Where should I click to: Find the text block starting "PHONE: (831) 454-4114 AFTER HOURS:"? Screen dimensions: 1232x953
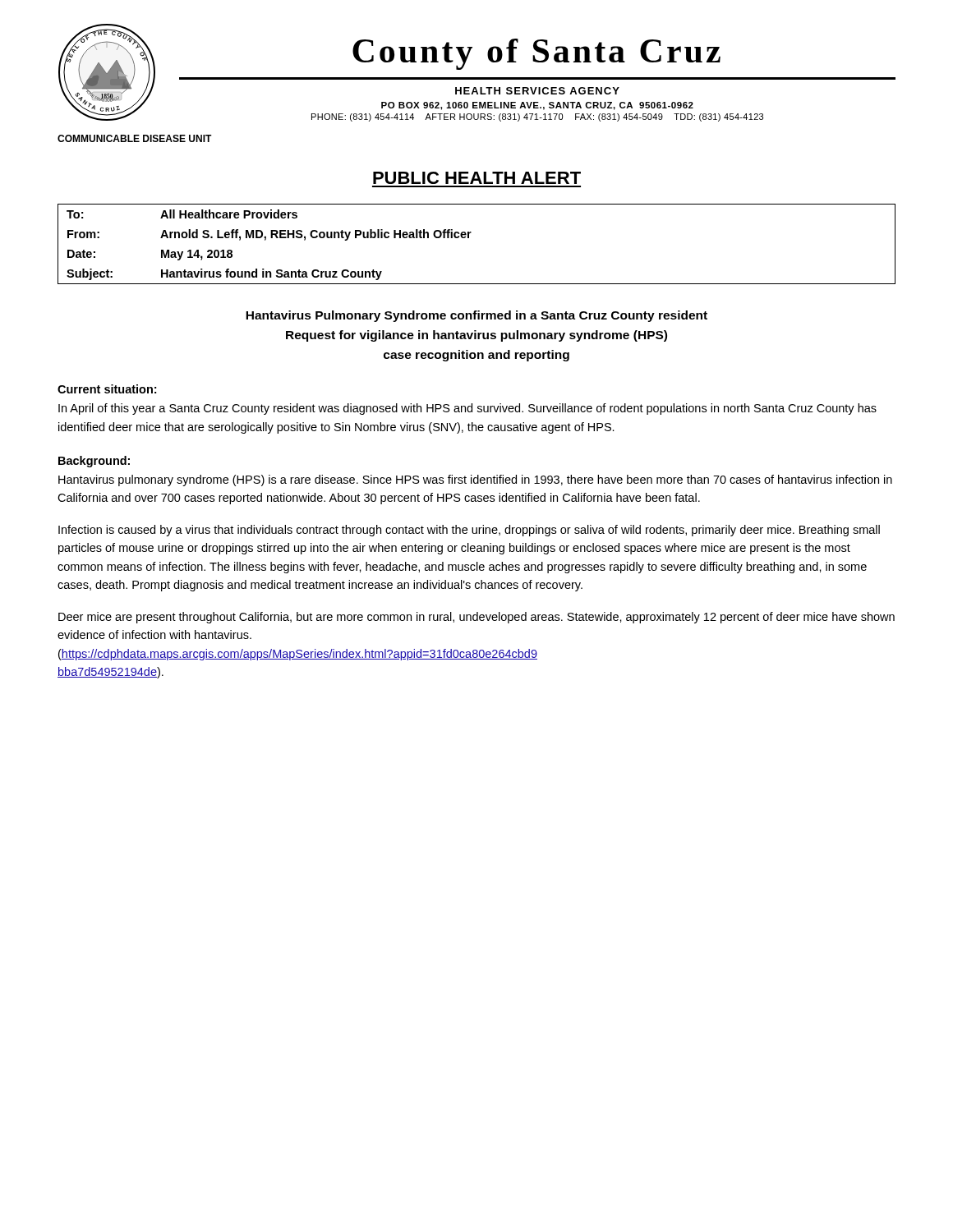pyautogui.click(x=537, y=117)
